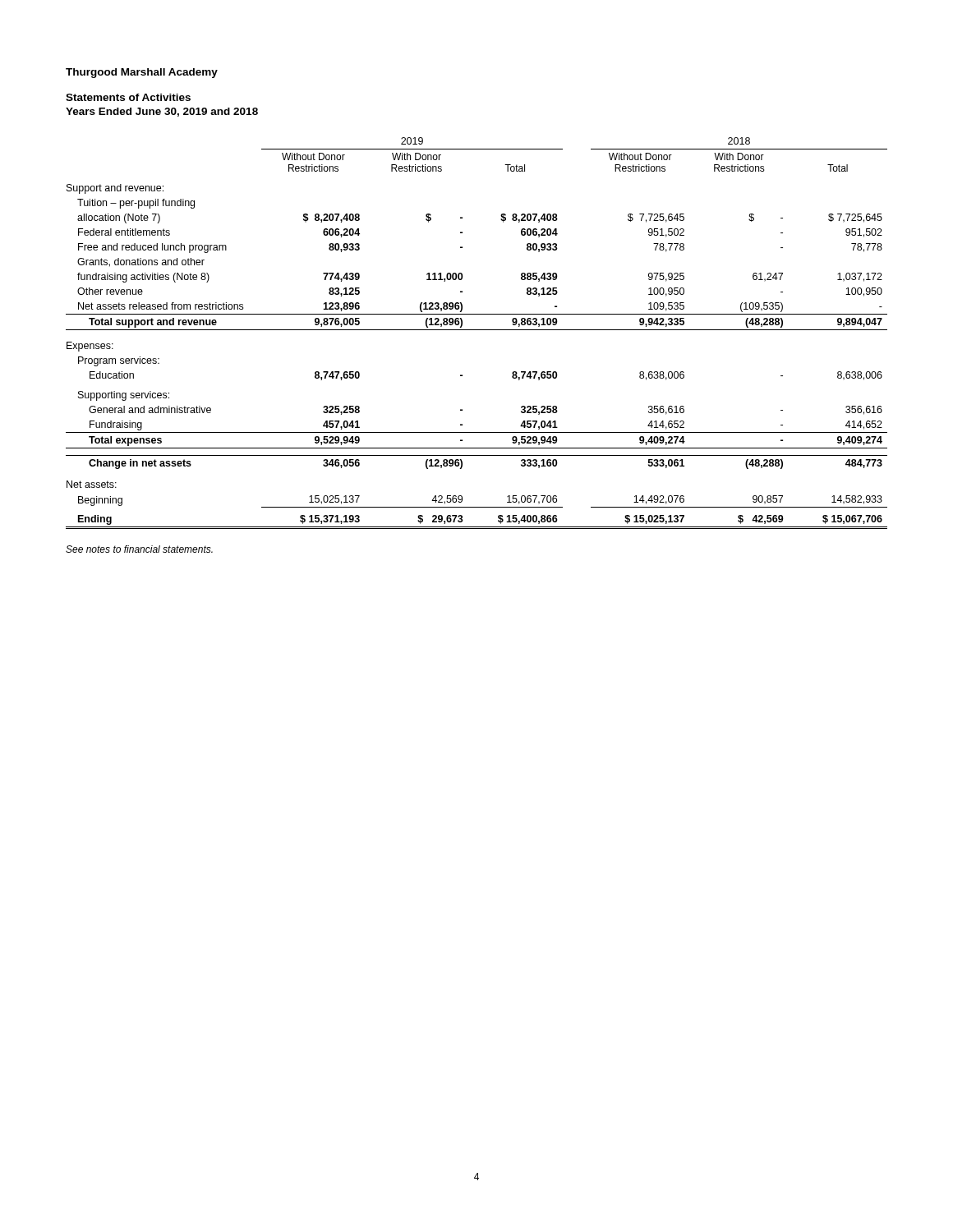Select the title that reads "Thurgood Marshall Academy"
This screenshot has width=953, height=1232.
[x=142, y=72]
